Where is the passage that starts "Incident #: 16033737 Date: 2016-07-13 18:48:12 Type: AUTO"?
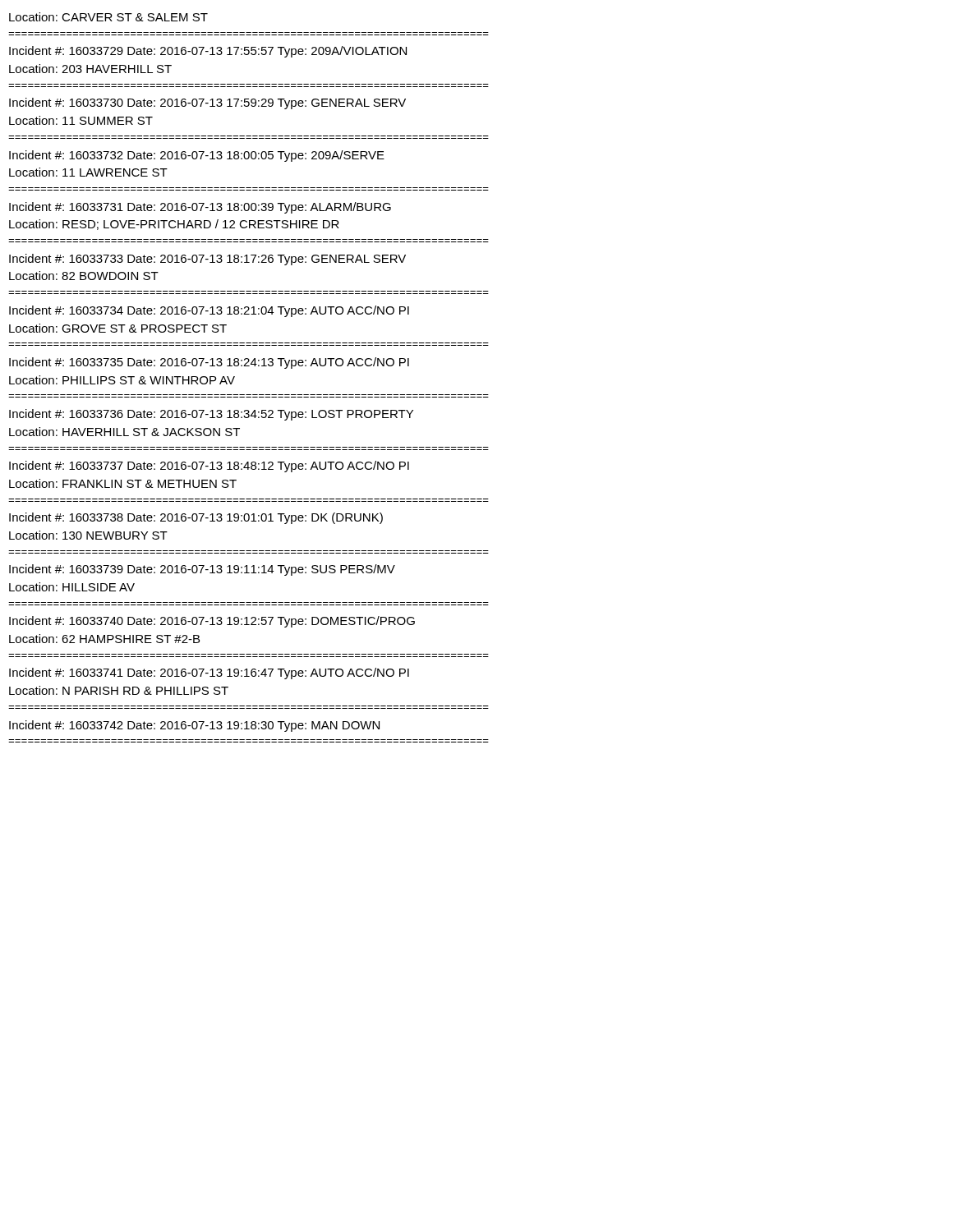This screenshot has height=1232, width=953. point(209,467)
